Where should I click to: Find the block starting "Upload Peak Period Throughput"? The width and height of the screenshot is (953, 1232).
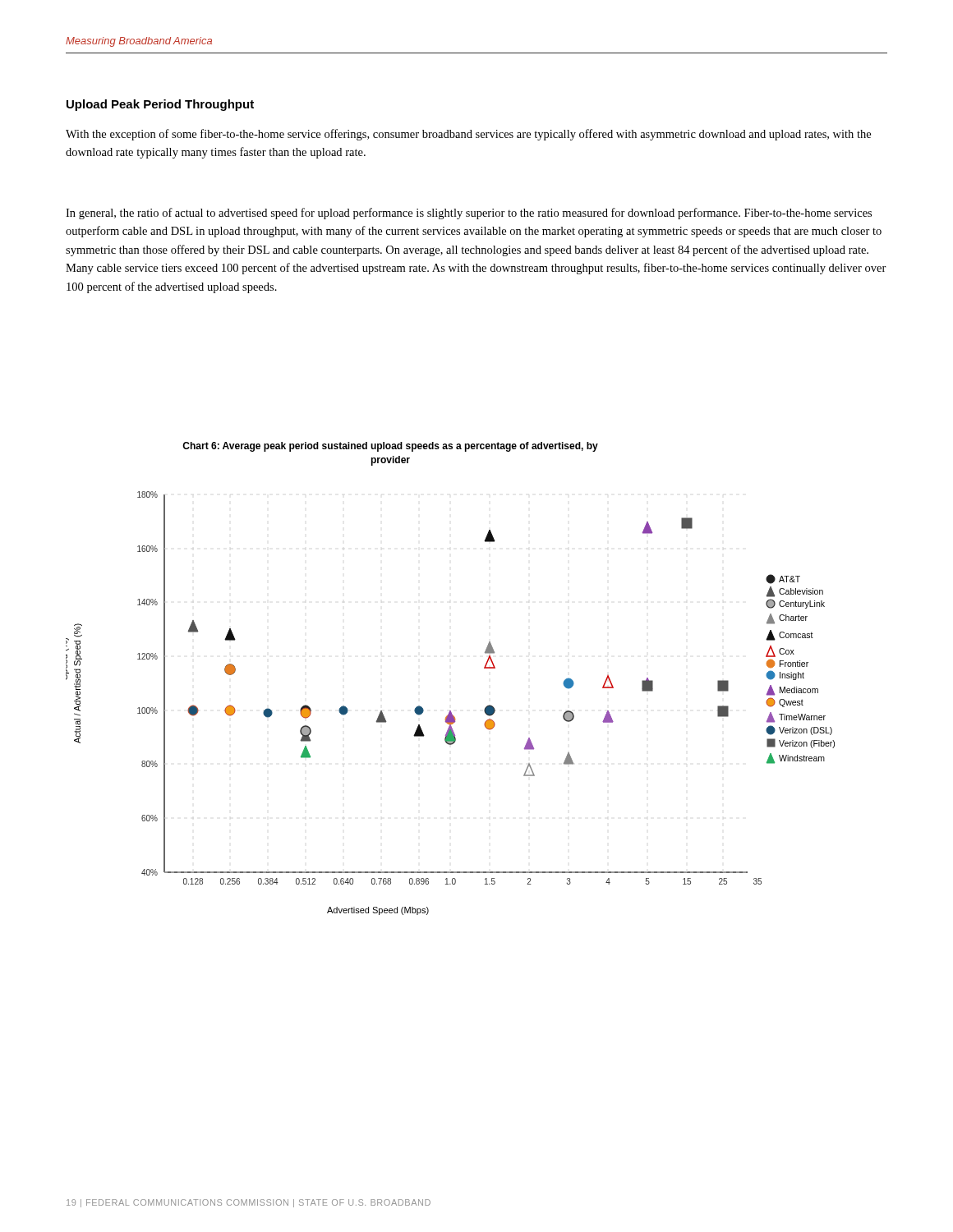pos(160,104)
